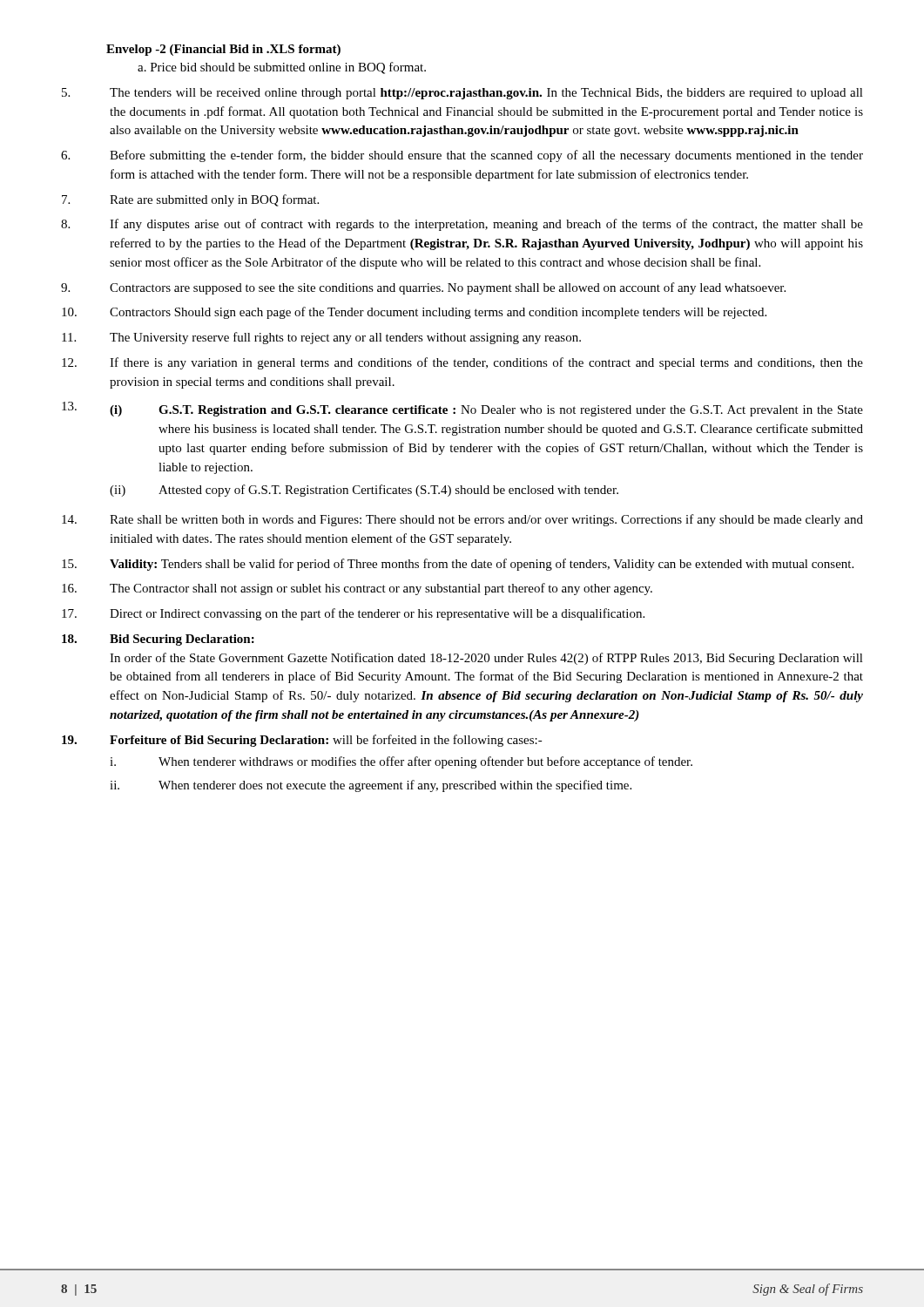Image resolution: width=924 pixels, height=1307 pixels.
Task: Select the passage starting "5. The tenders will be"
Action: [x=462, y=112]
